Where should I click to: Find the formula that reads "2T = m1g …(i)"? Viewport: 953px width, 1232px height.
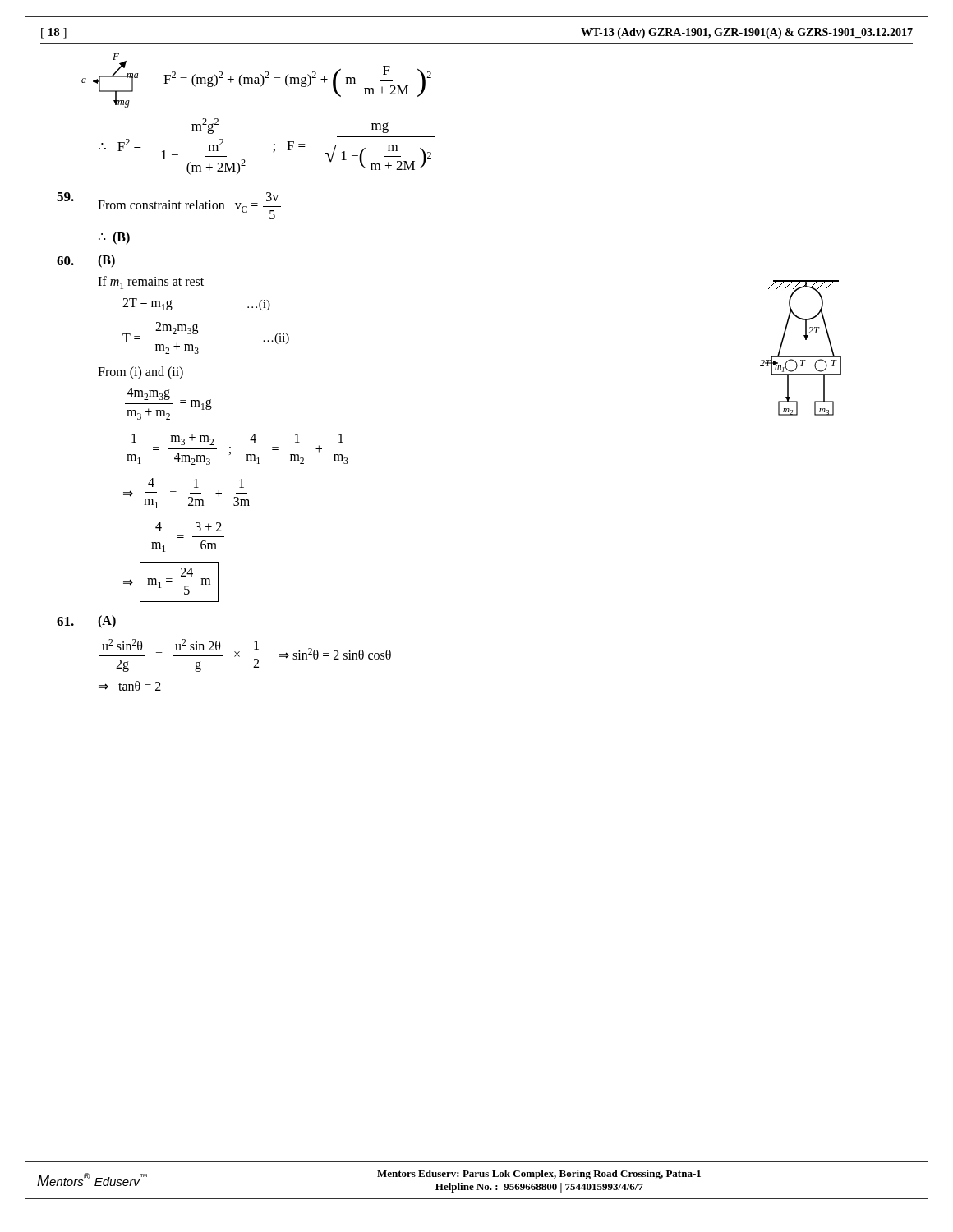point(156,304)
